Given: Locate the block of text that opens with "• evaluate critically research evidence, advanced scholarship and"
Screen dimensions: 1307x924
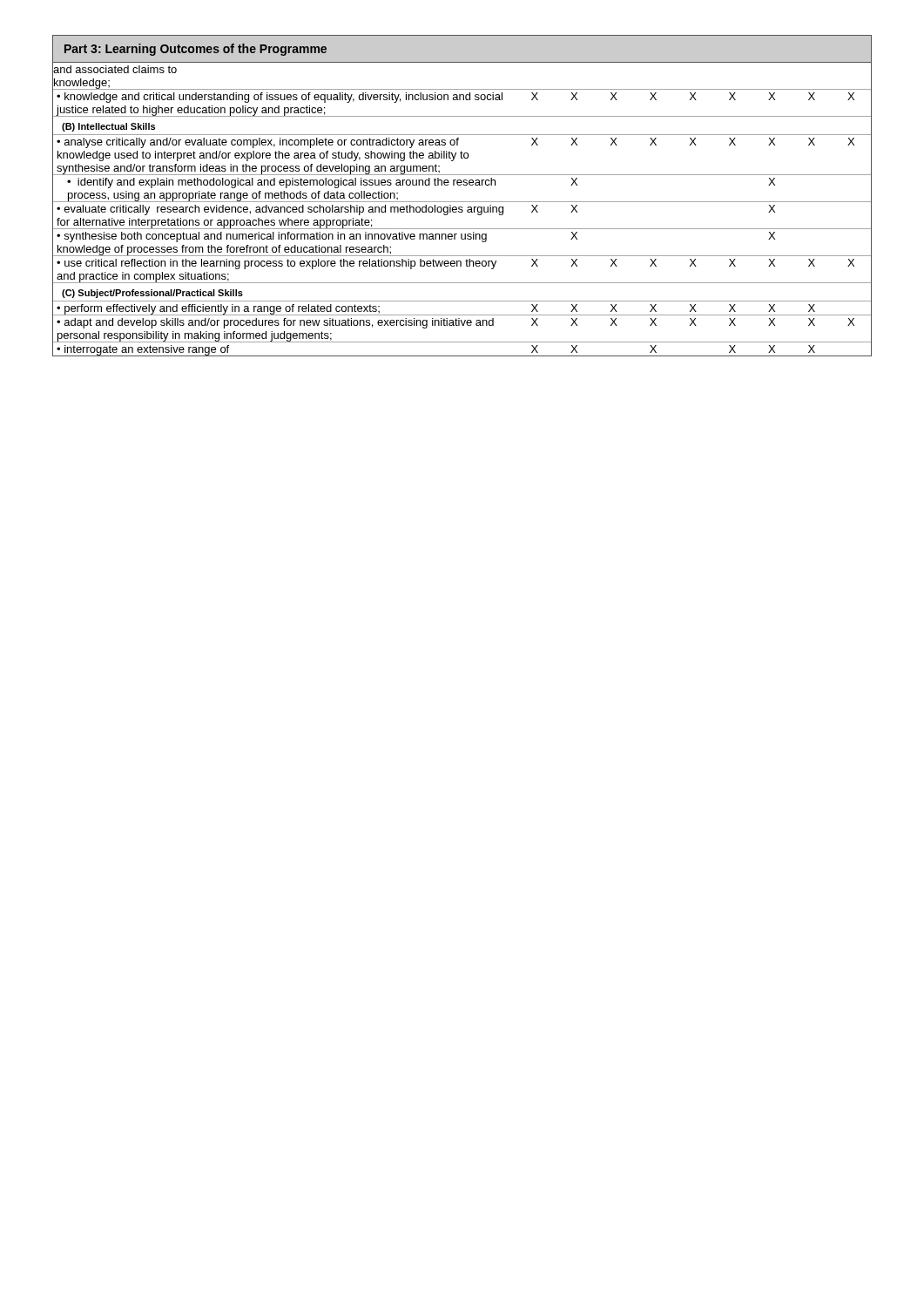Looking at the screenshot, I should 280,215.
